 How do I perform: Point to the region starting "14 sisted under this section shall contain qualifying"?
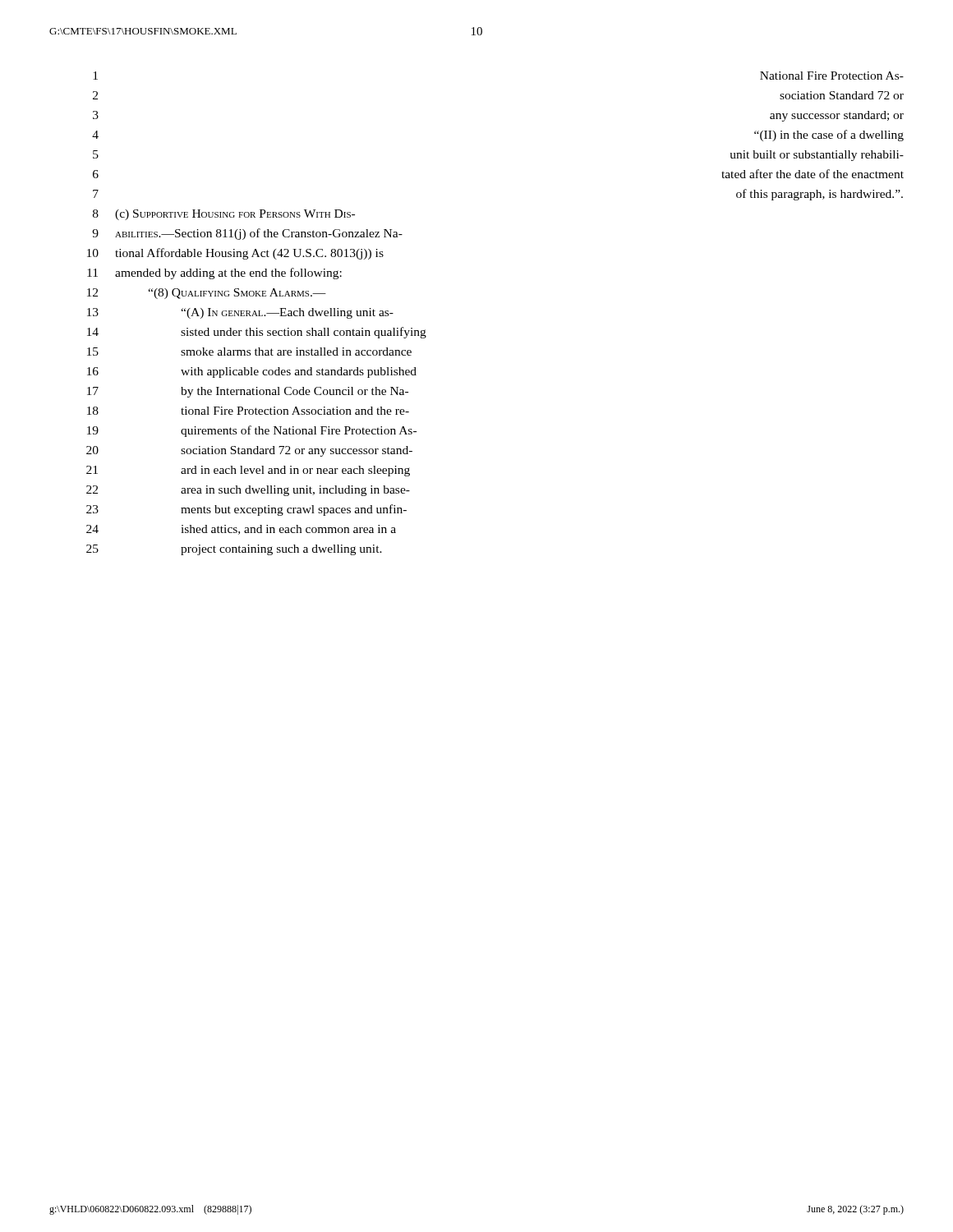click(257, 333)
